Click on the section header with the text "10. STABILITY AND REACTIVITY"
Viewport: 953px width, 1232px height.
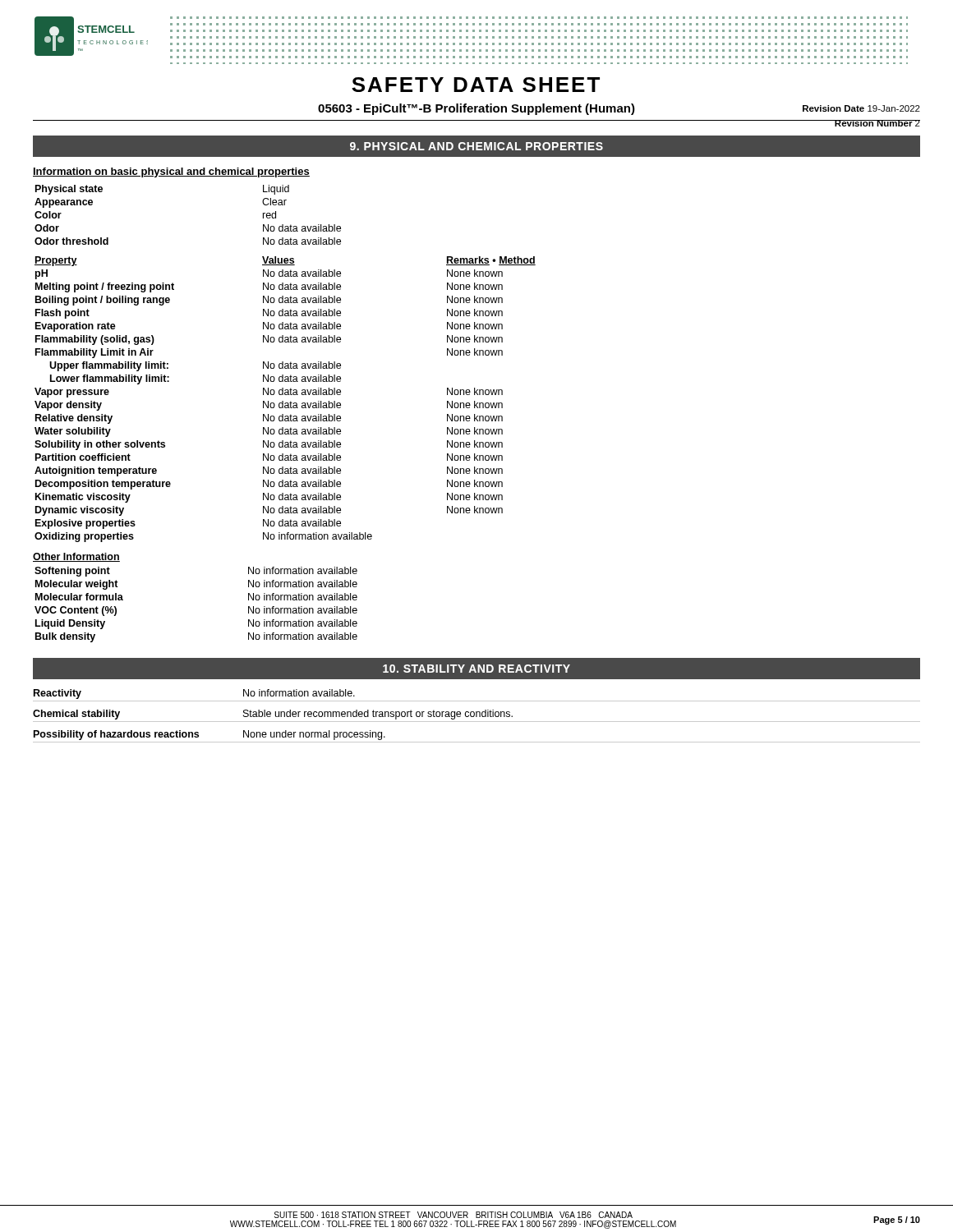(x=476, y=669)
